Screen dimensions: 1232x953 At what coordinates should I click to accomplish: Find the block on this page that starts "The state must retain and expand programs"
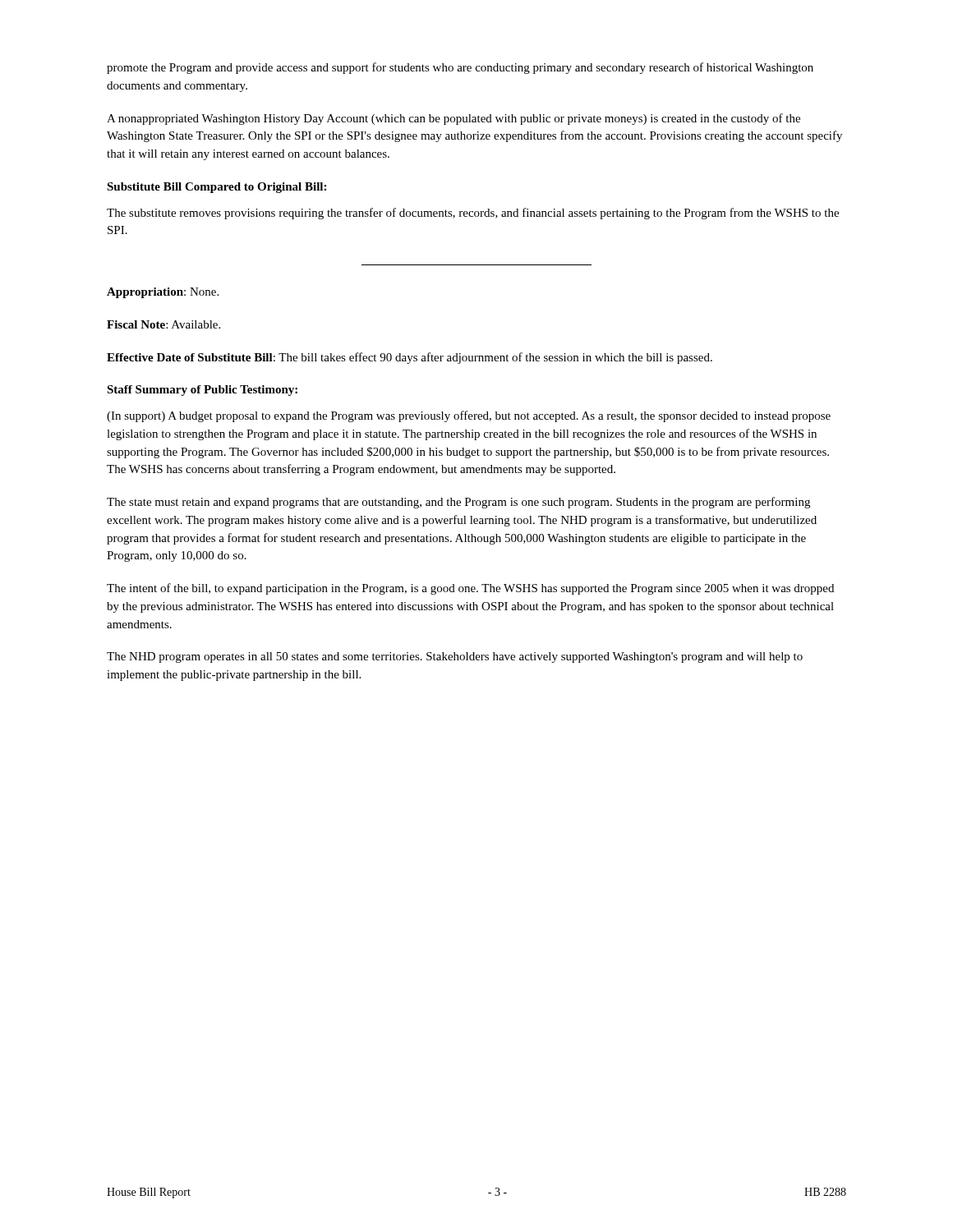coord(462,529)
